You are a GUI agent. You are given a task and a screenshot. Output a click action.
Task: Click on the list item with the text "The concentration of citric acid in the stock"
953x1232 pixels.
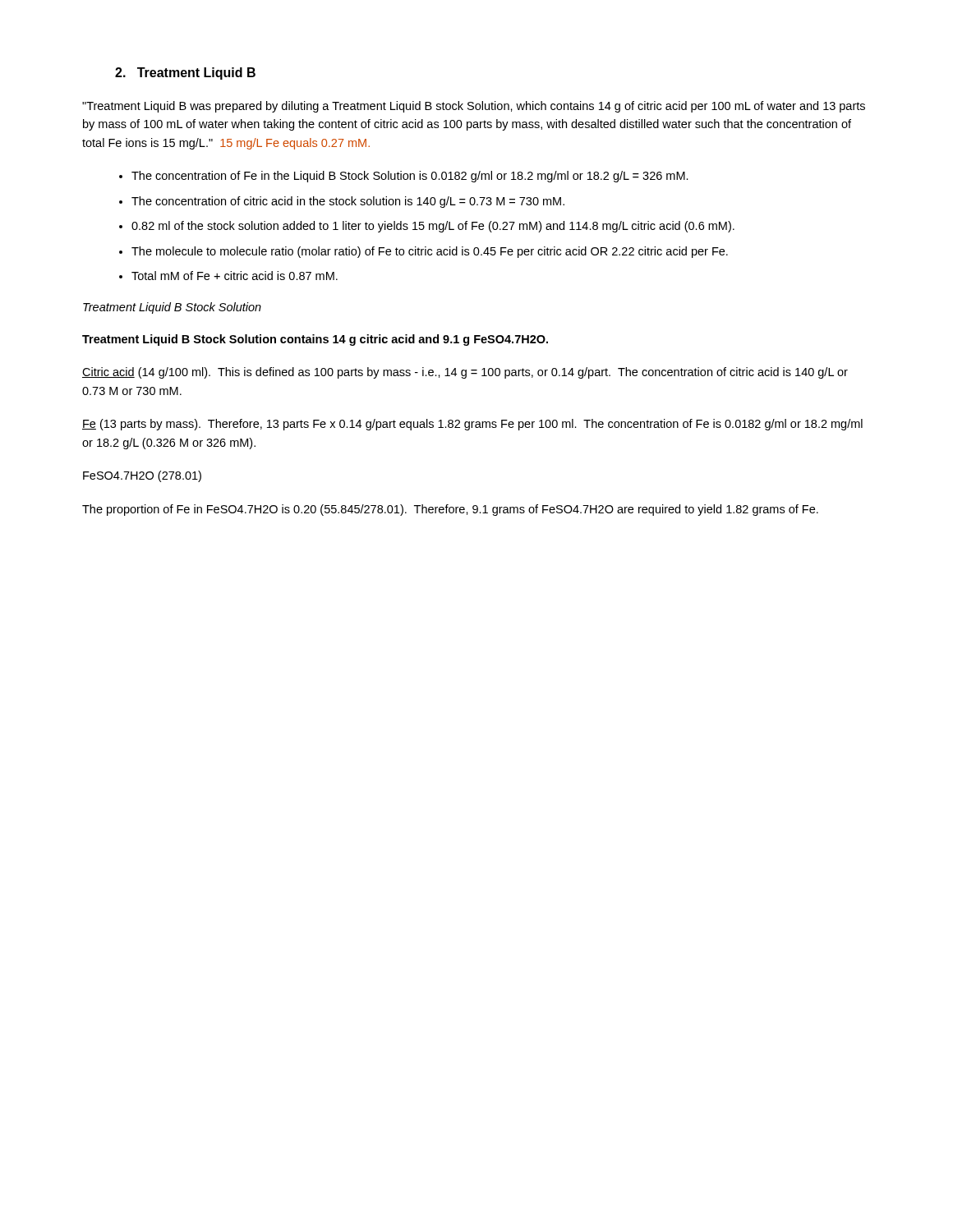pyautogui.click(x=348, y=201)
